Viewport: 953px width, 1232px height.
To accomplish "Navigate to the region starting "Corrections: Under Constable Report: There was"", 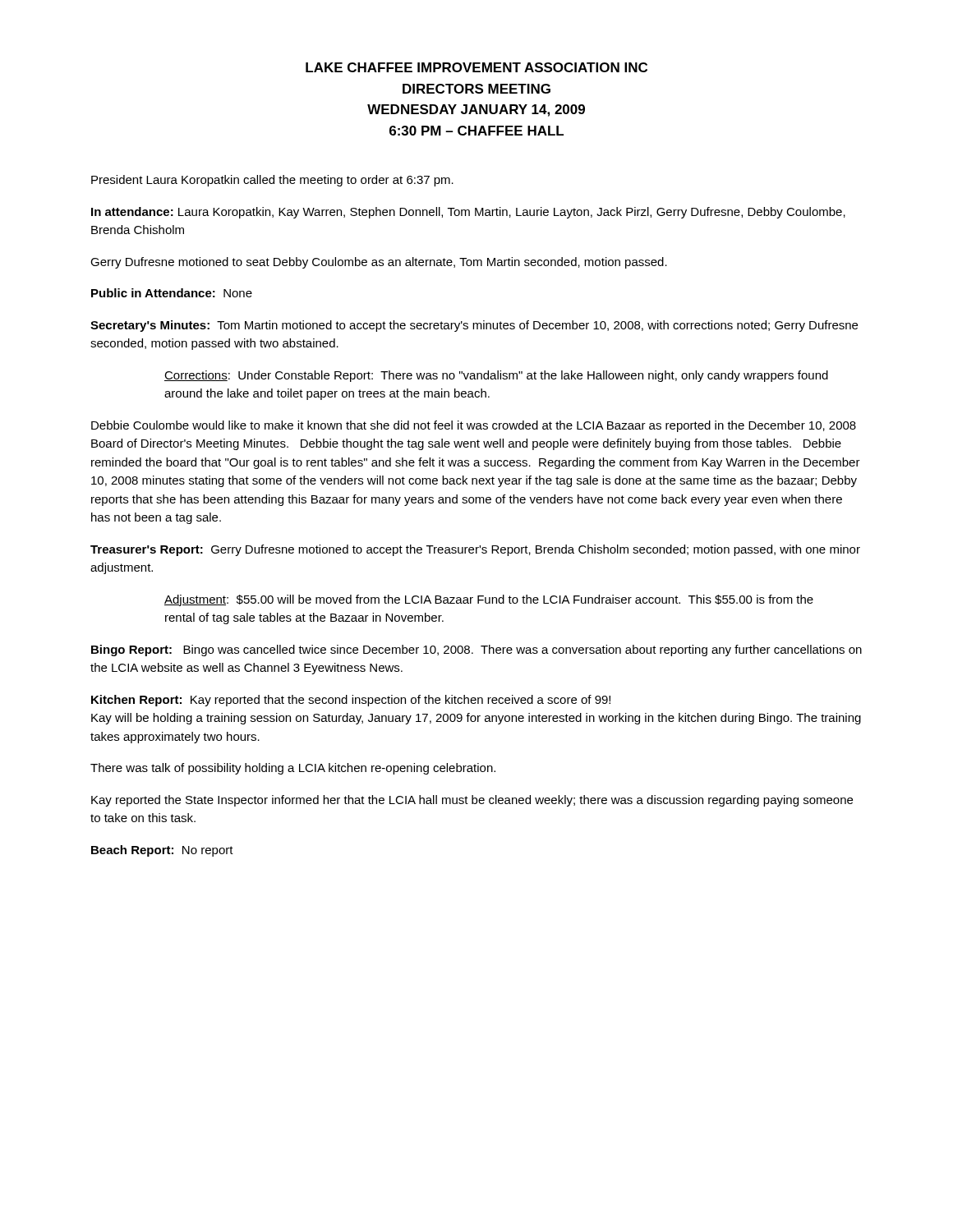I will (x=496, y=384).
